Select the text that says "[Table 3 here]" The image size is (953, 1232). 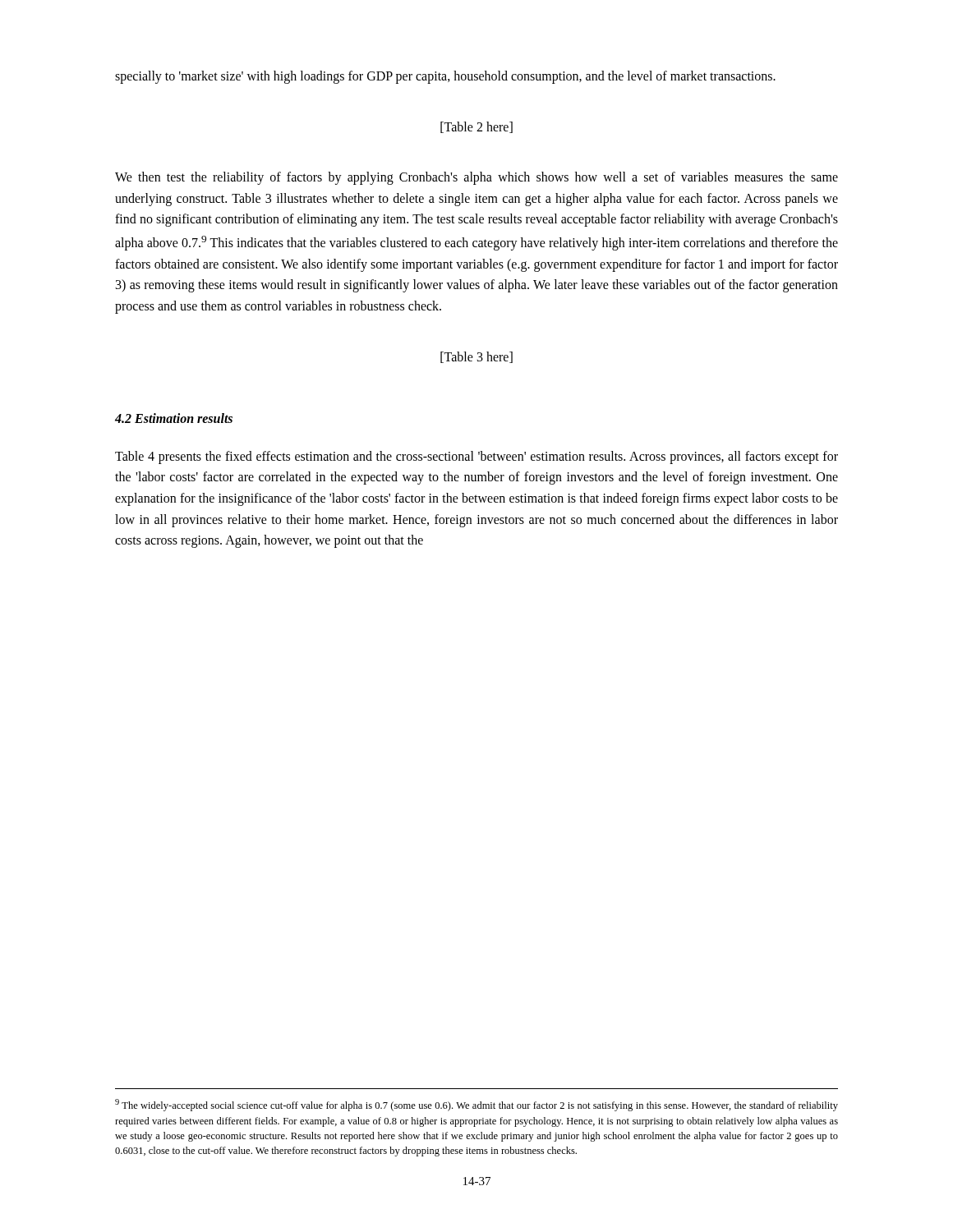476,357
